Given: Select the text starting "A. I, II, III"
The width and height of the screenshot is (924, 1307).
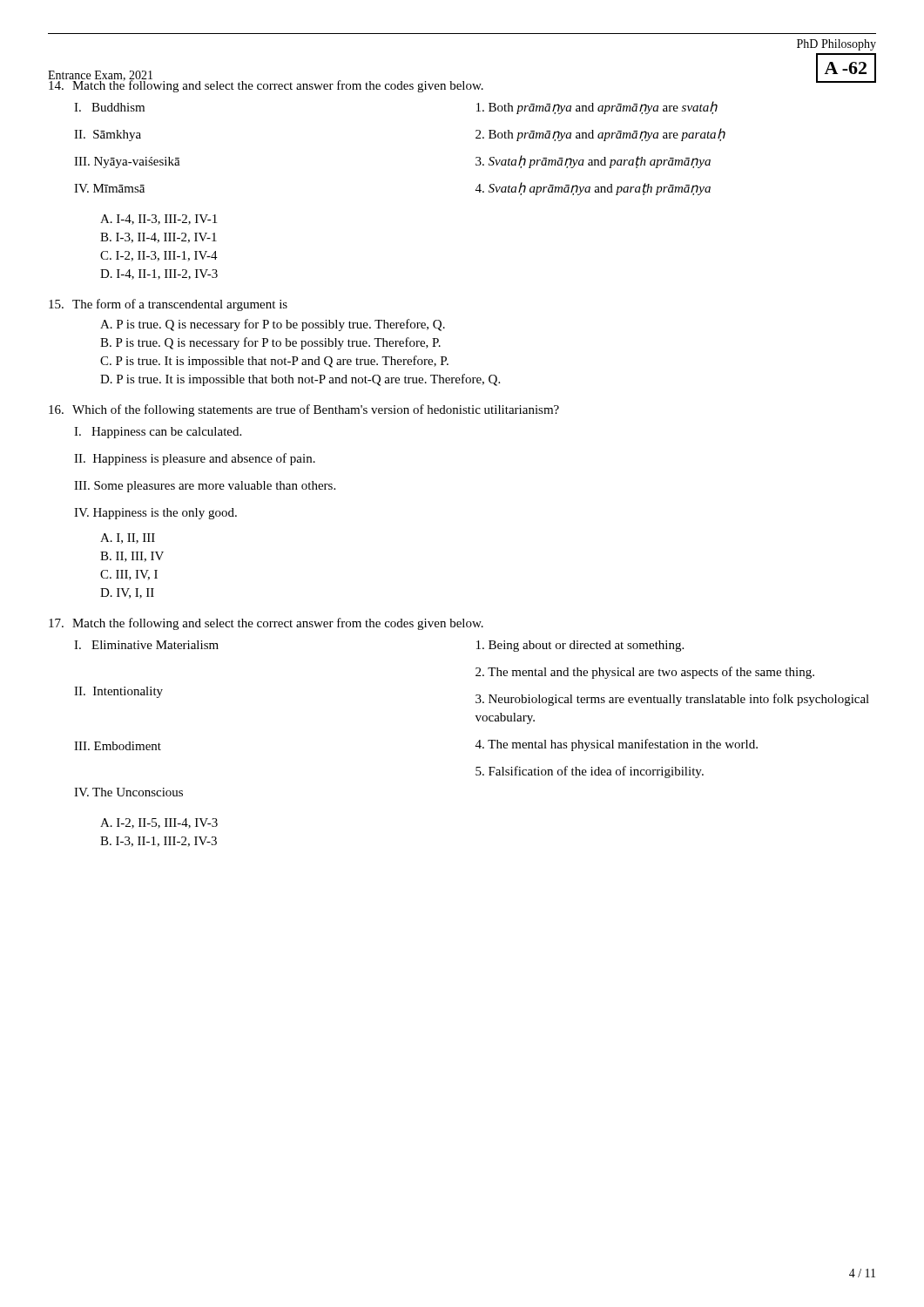Looking at the screenshot, I should (128, 538).
